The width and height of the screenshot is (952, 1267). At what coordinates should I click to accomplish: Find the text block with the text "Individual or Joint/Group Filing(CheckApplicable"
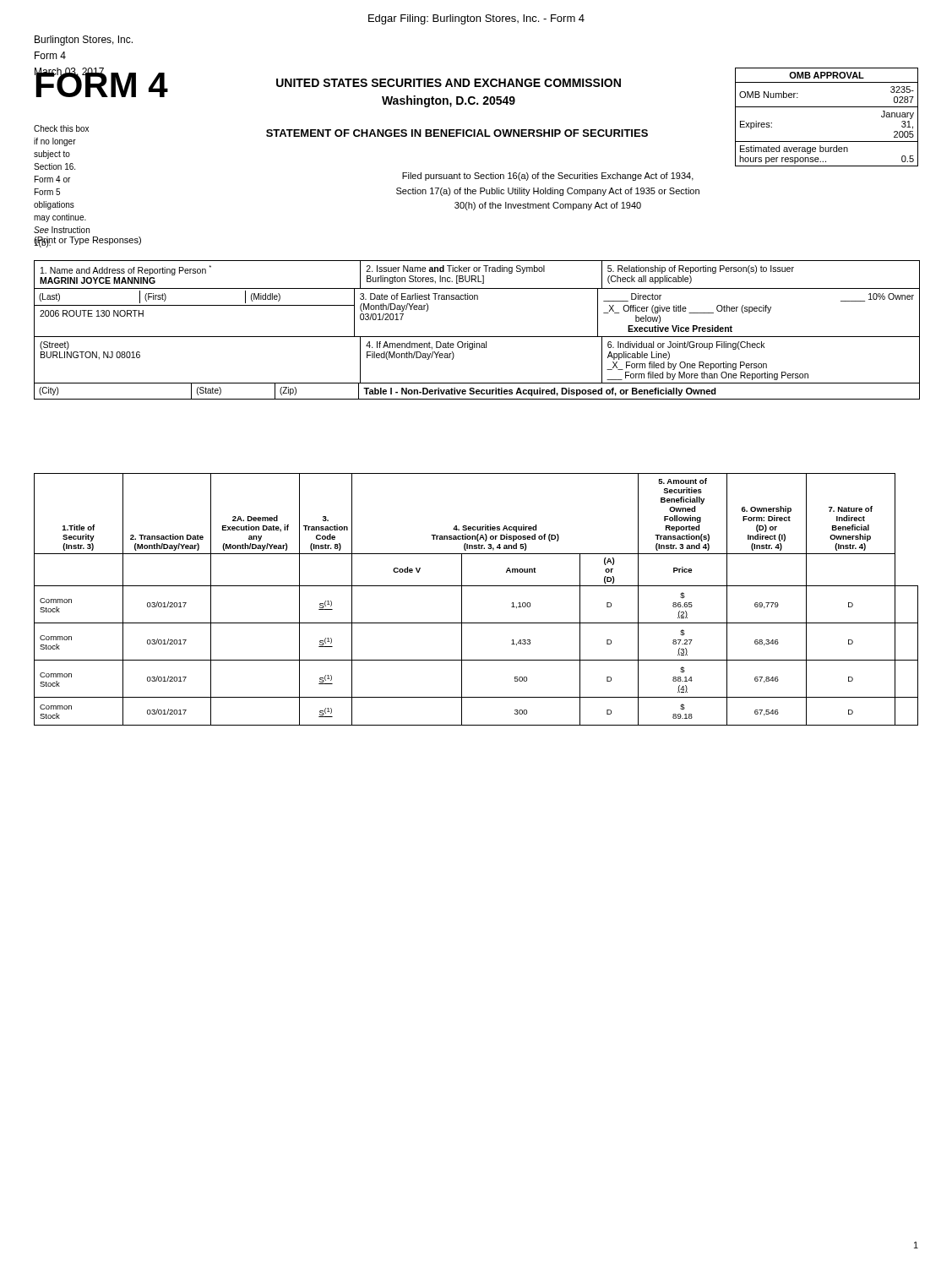coord(708,359)
